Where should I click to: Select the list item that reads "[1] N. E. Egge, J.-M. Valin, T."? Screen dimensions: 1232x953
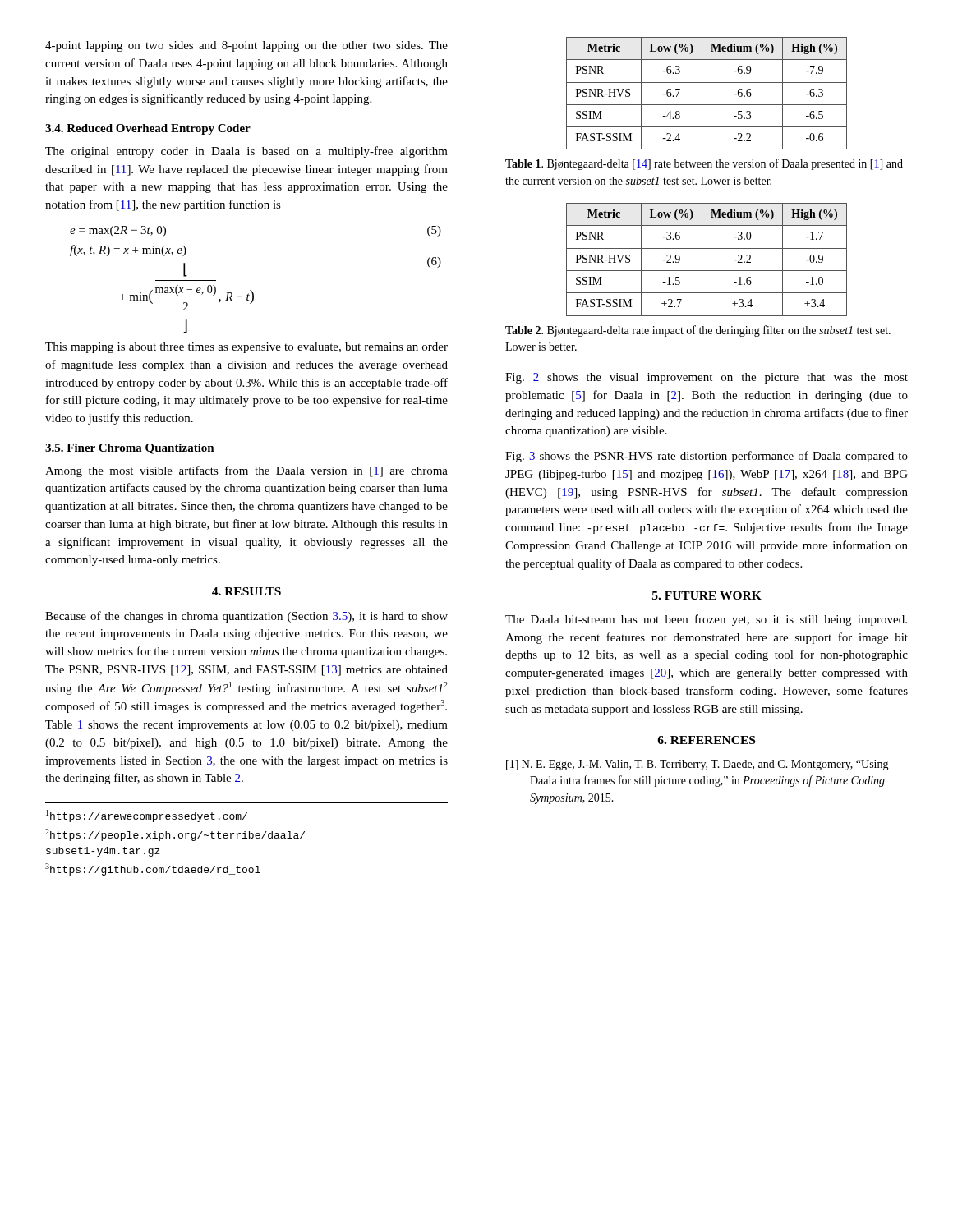pyautogui.click(x=697, y=781)
